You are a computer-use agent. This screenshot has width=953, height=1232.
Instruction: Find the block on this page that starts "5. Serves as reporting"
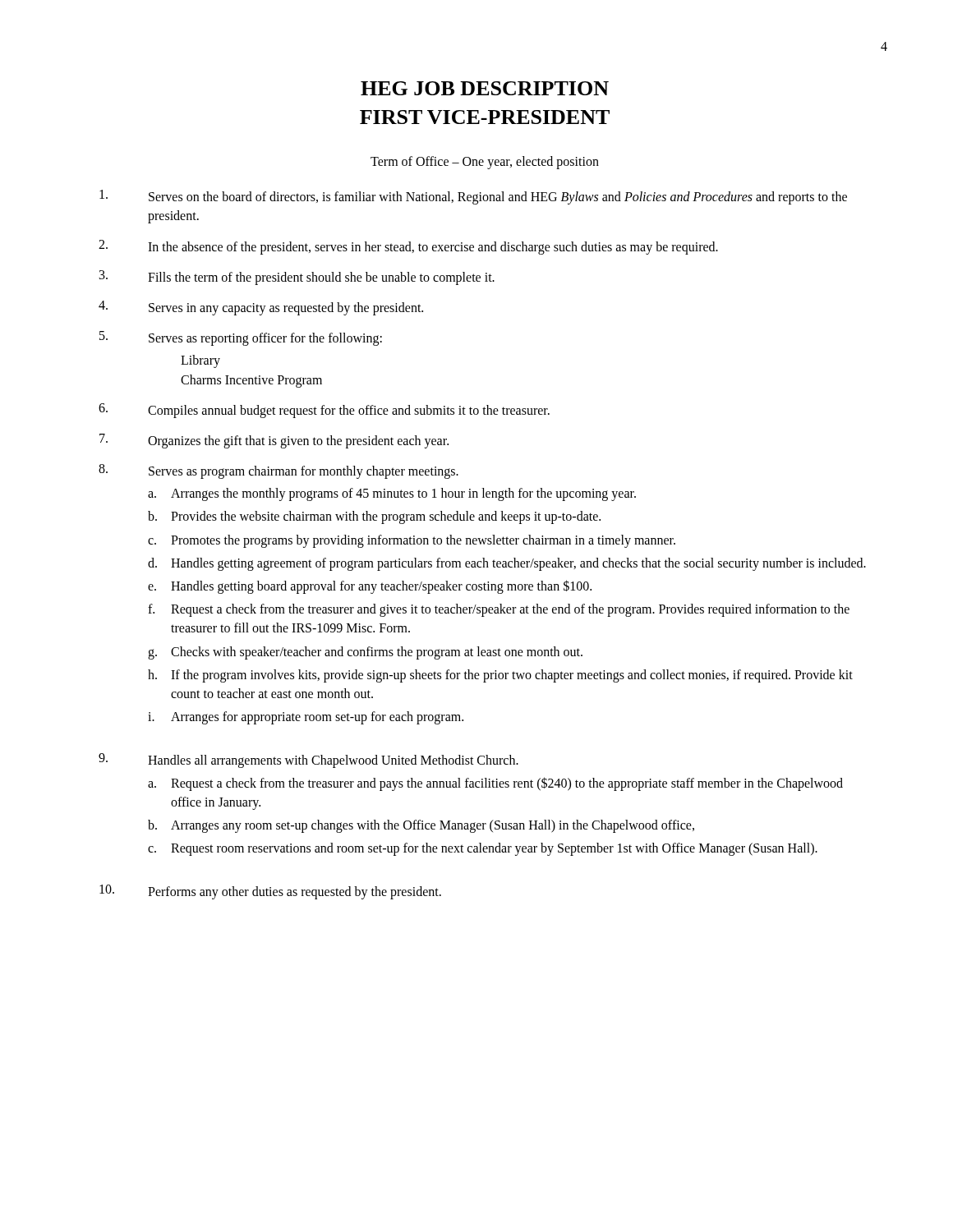tap(241, 338)
